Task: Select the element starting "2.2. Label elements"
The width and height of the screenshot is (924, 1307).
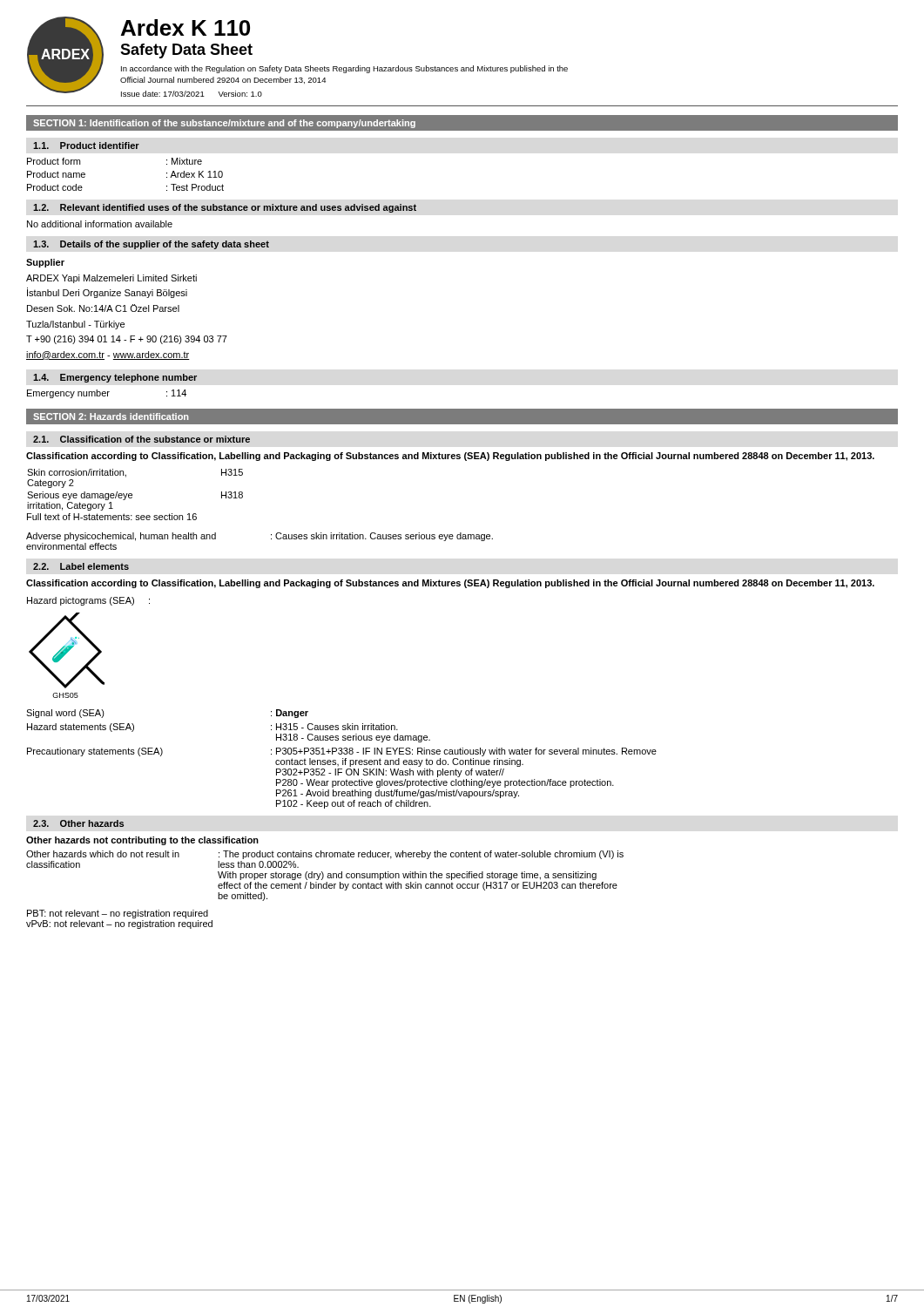Action: point(81,567)
